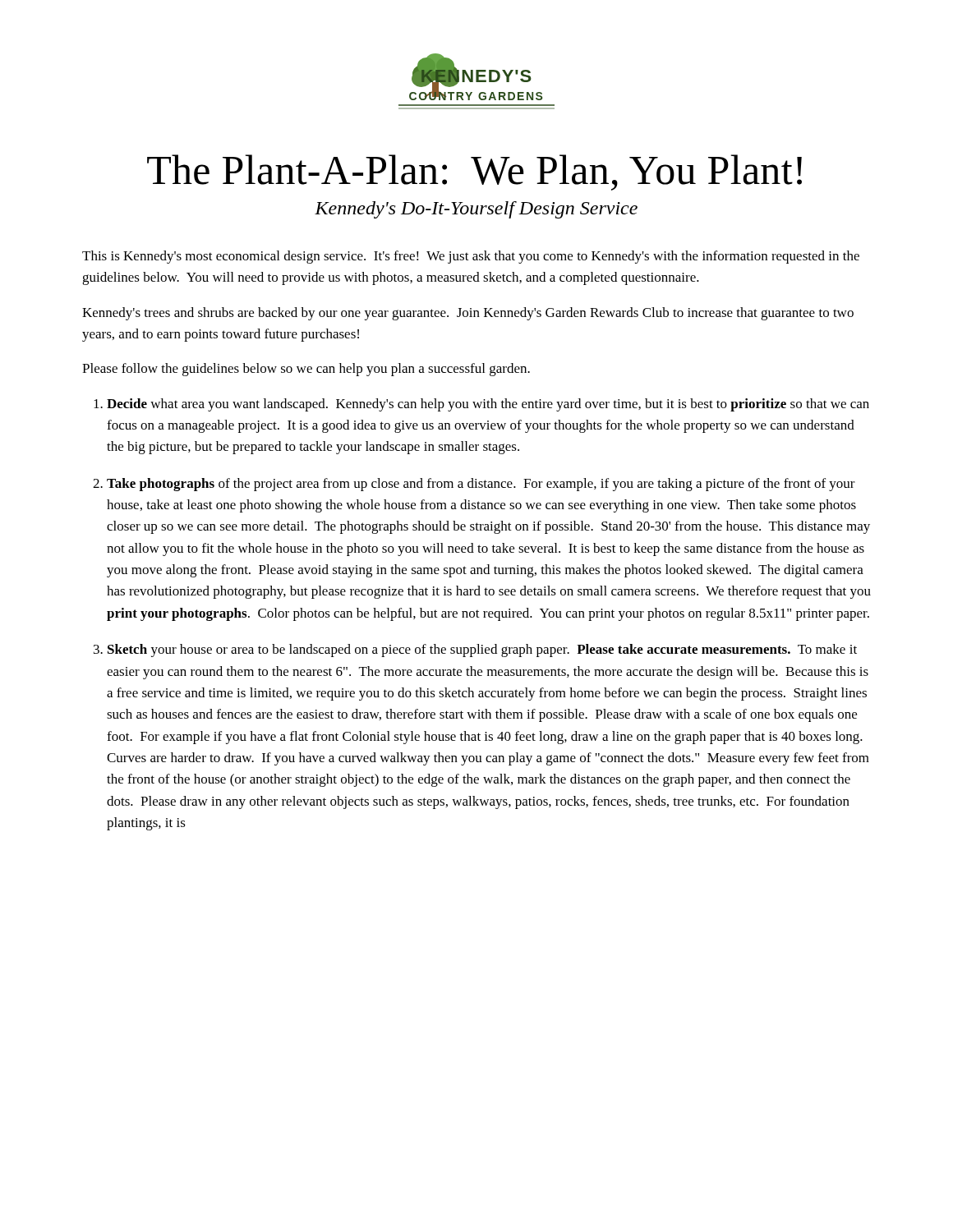Click on the text block that reads "This is Kennedy's most economical design service."
Viewport: 953px width, 1232px height.
[x=471, y=267]
